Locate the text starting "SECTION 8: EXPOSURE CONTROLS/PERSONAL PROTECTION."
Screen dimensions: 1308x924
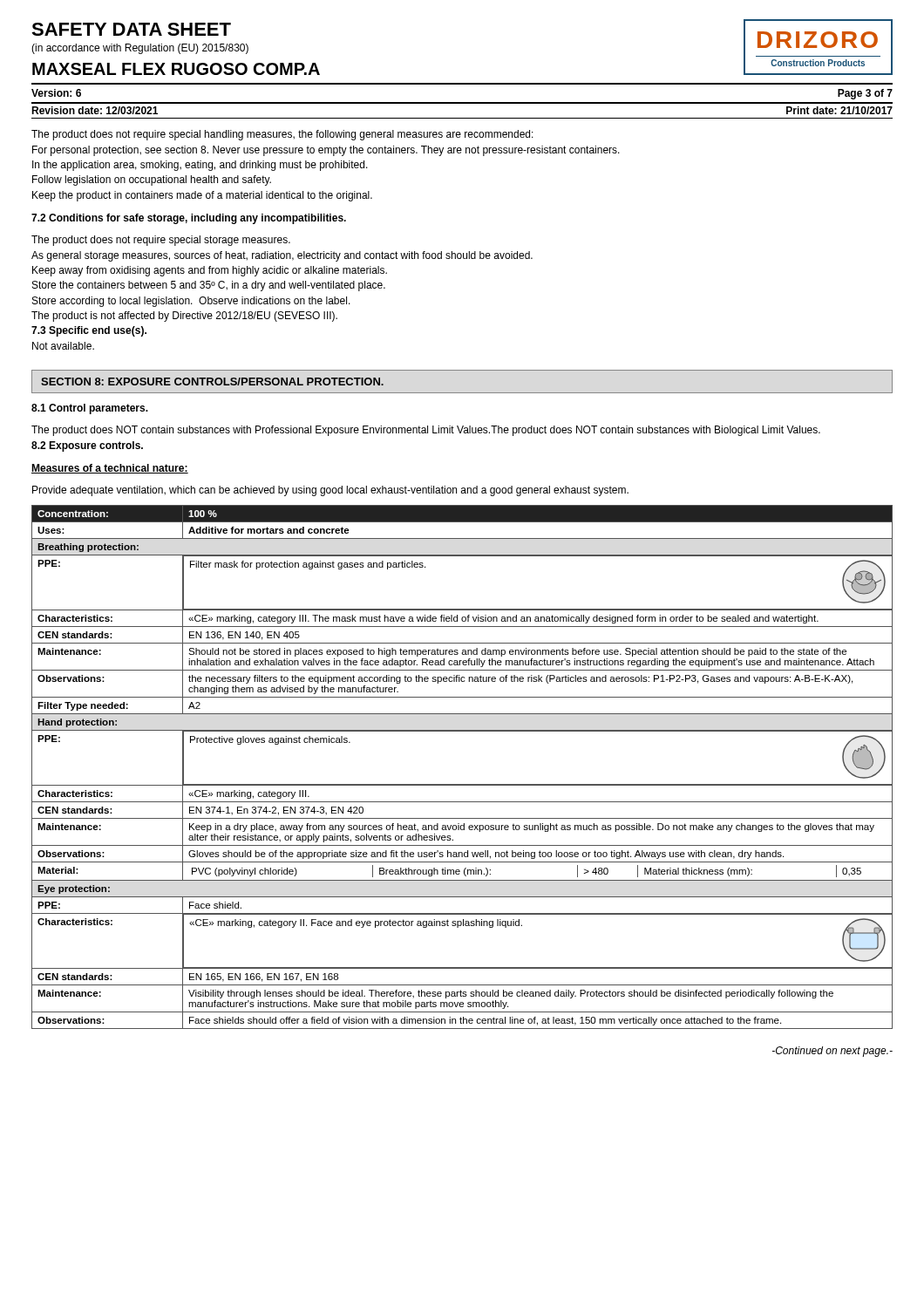pyautogui.click(x=212, y=382)
